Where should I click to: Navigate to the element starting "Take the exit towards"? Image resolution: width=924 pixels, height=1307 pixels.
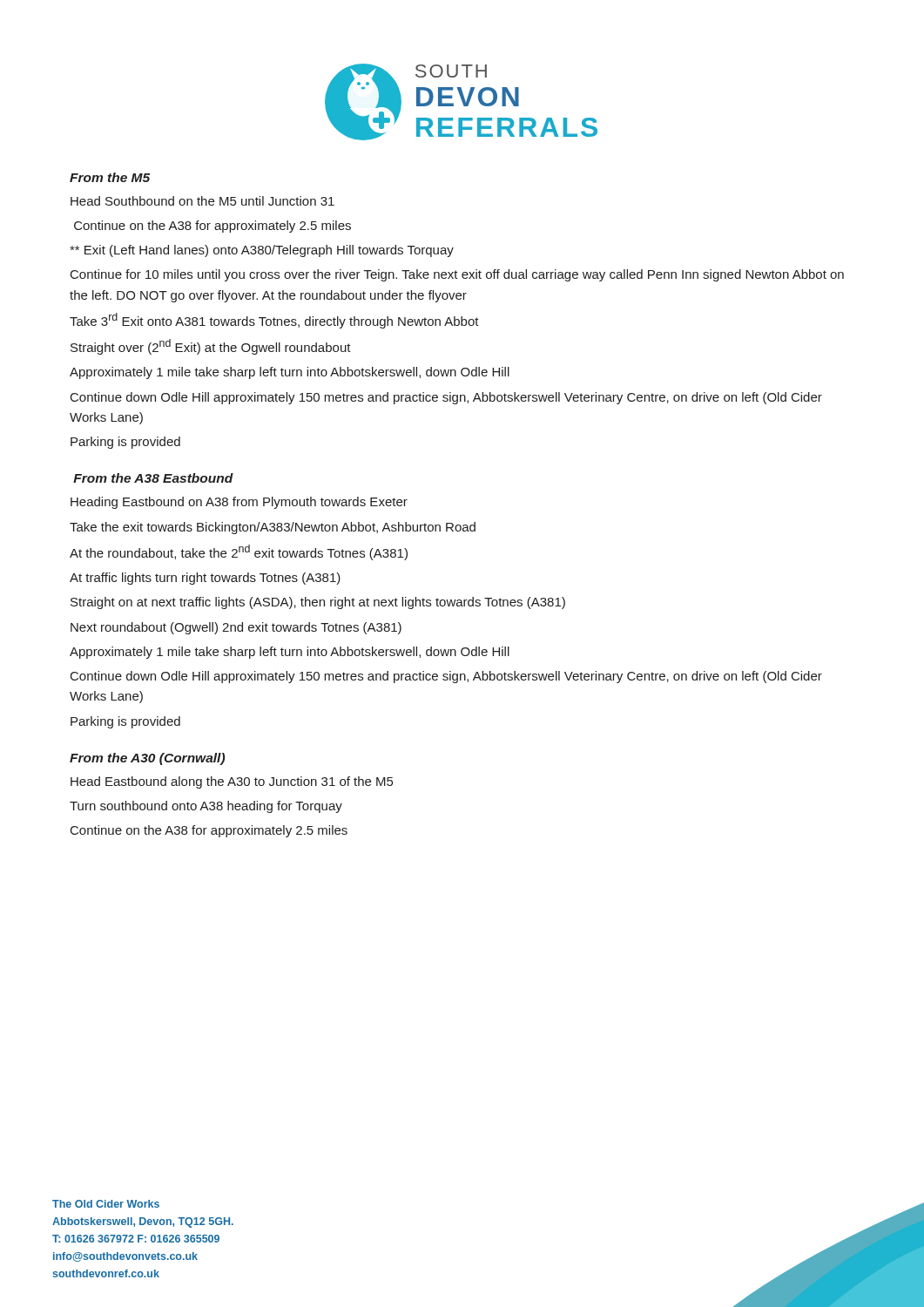(273, 526)
